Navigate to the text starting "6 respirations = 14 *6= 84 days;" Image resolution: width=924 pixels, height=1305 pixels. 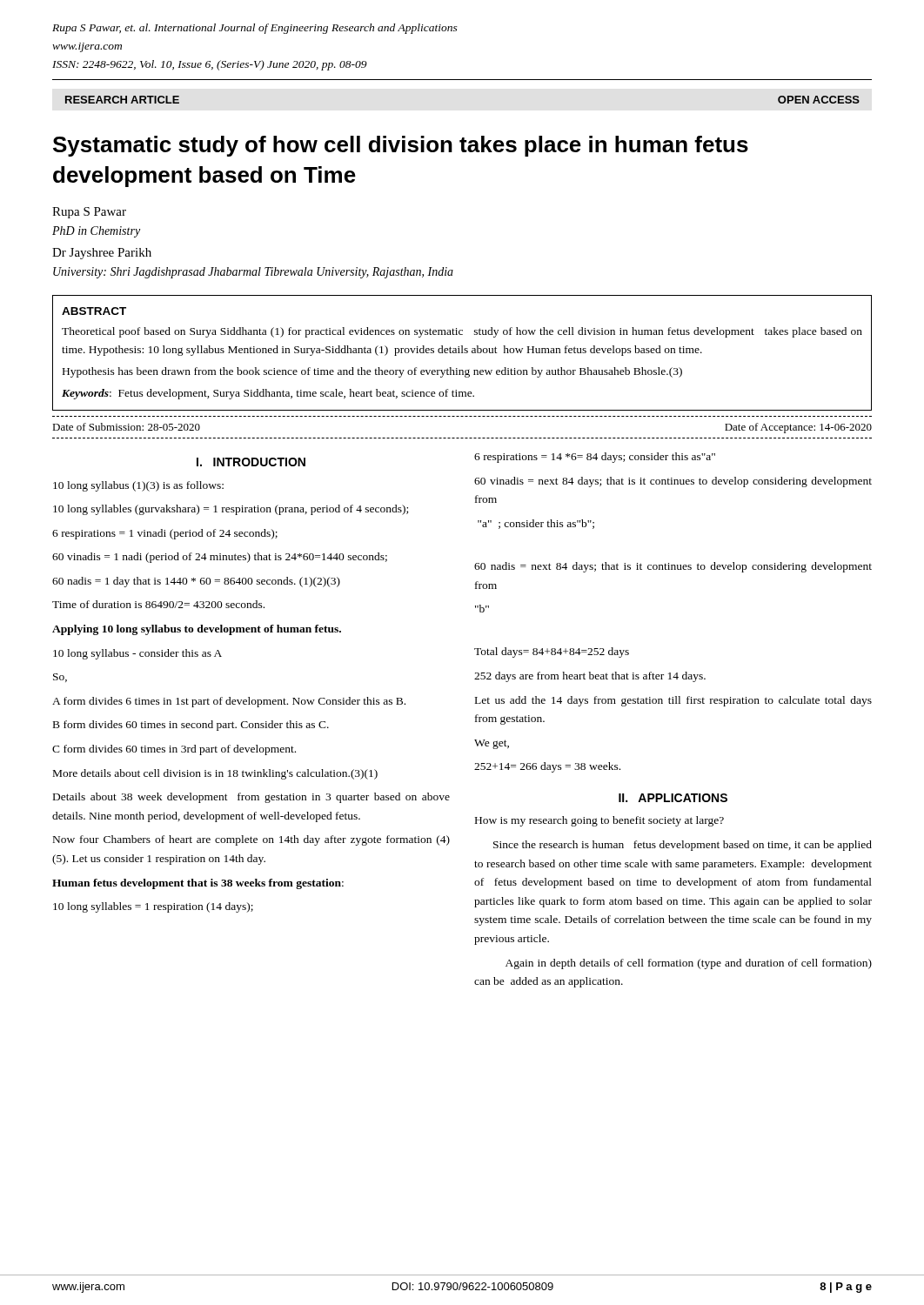[x=595, y=458]
